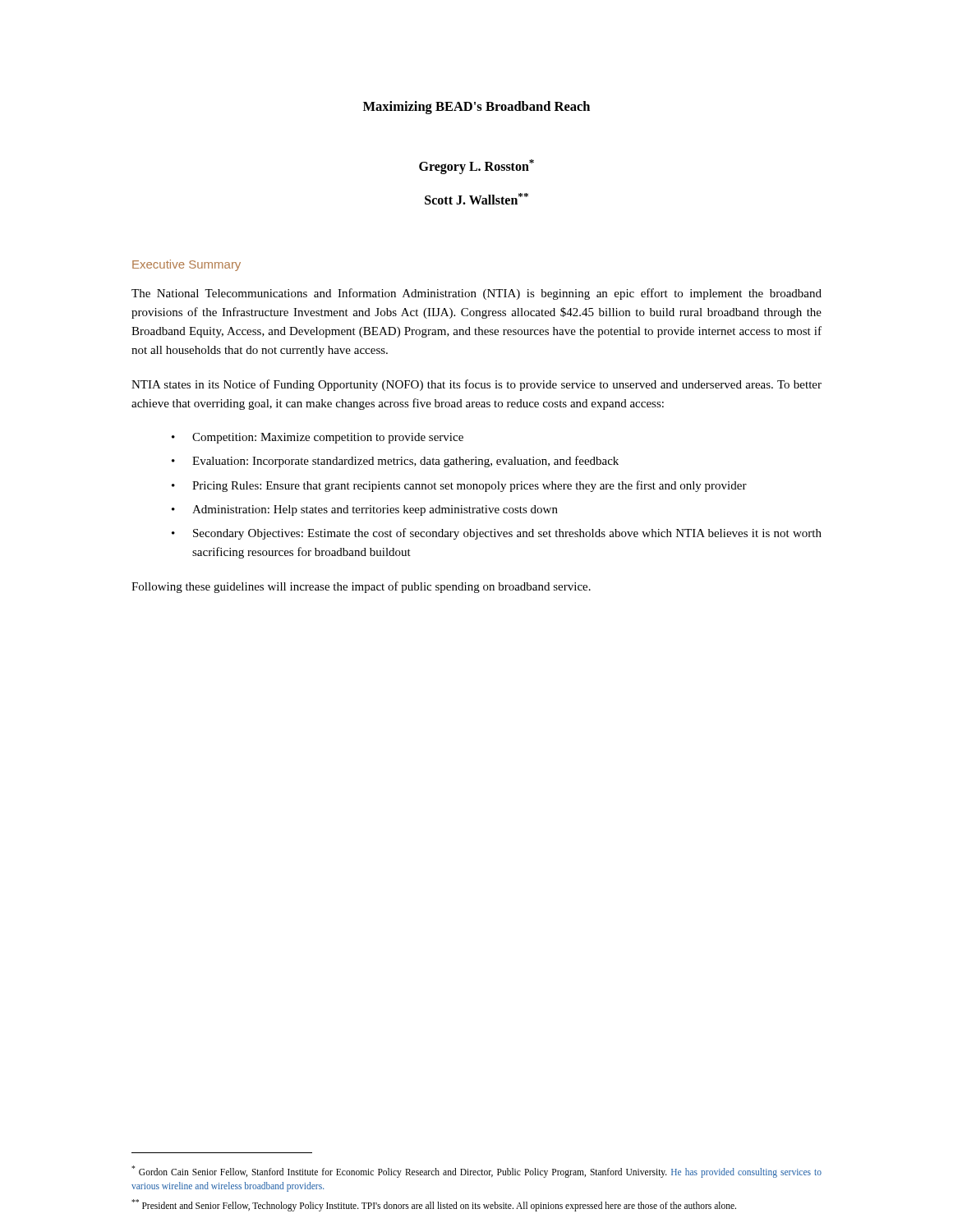Locate the text "Gregory L. Rosston* Scott J. Wallsten**"

coord(476,182)
